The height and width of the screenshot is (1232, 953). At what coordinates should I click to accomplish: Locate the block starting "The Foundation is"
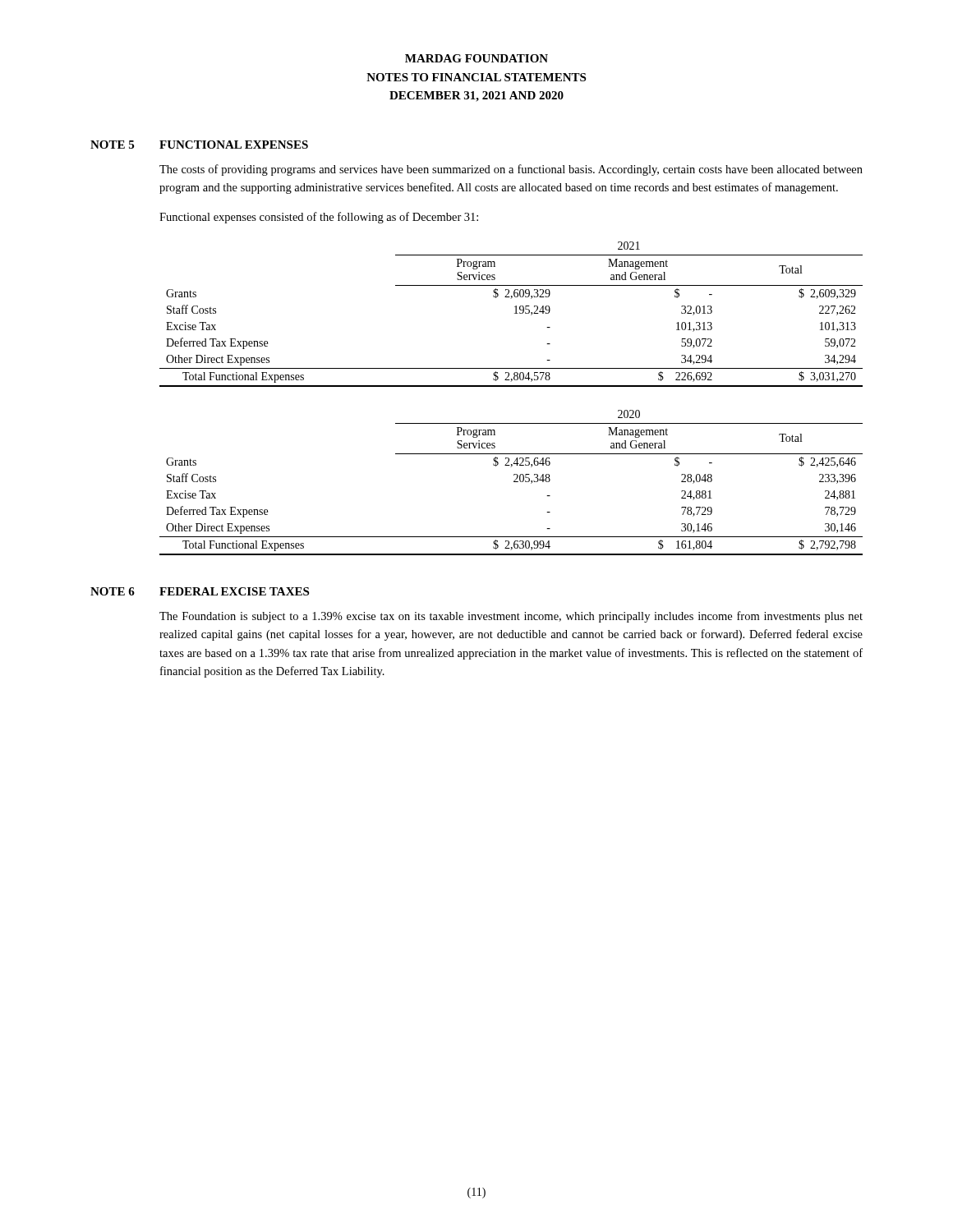click(x=511, y=644)
